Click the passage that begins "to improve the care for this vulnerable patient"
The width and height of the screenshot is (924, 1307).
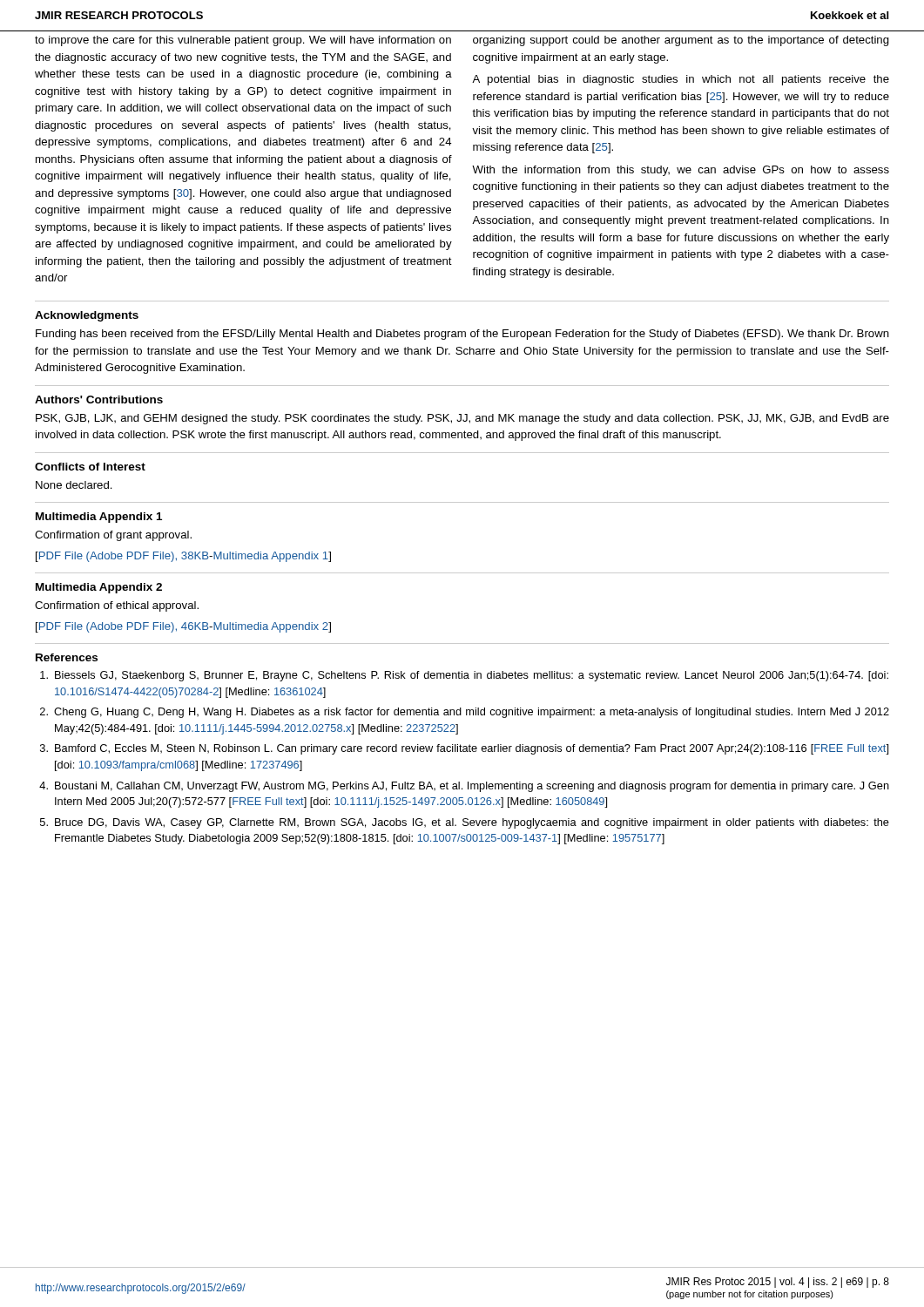243,159
